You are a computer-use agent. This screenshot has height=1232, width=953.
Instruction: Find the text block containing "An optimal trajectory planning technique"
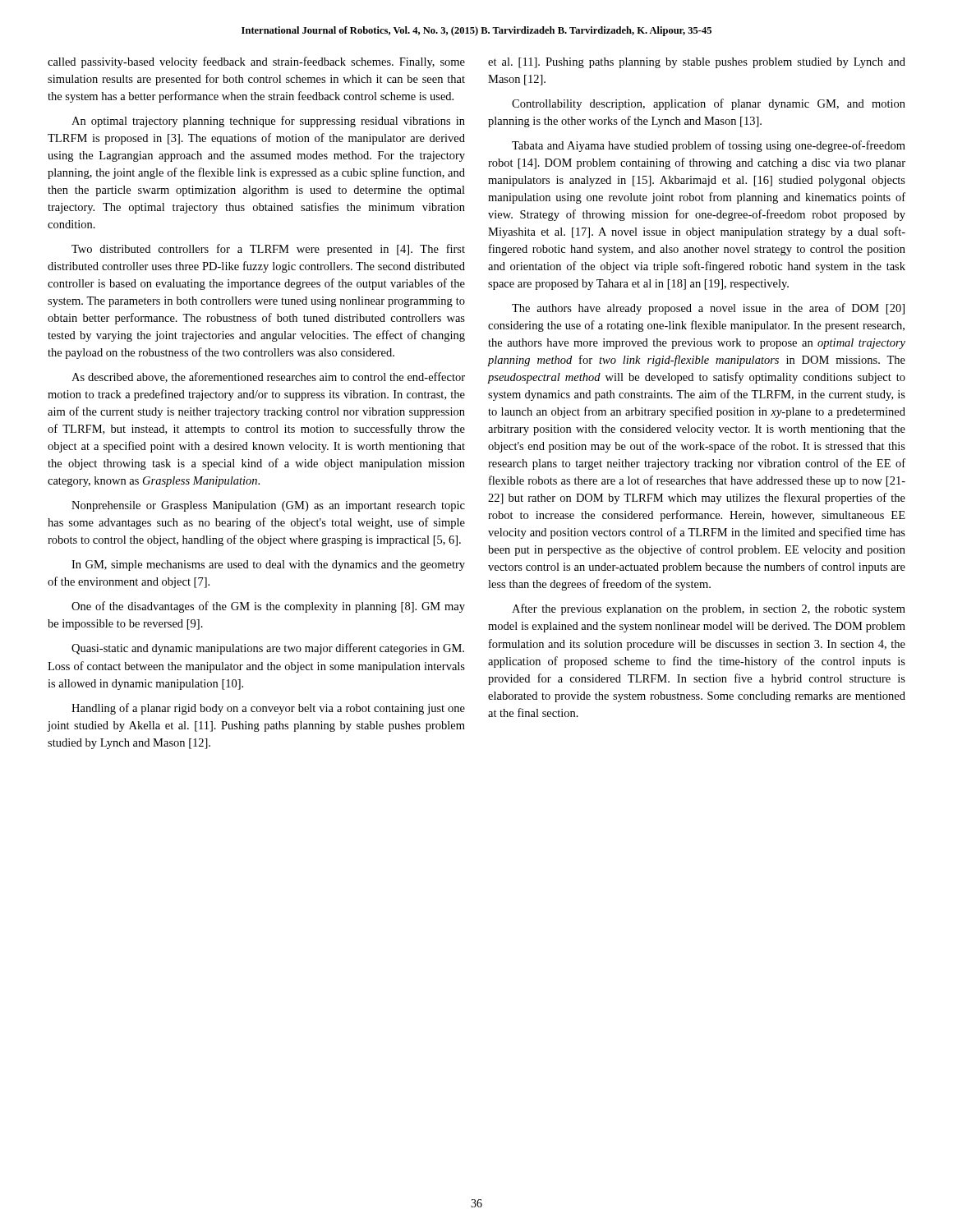click(x=256, y=173)
